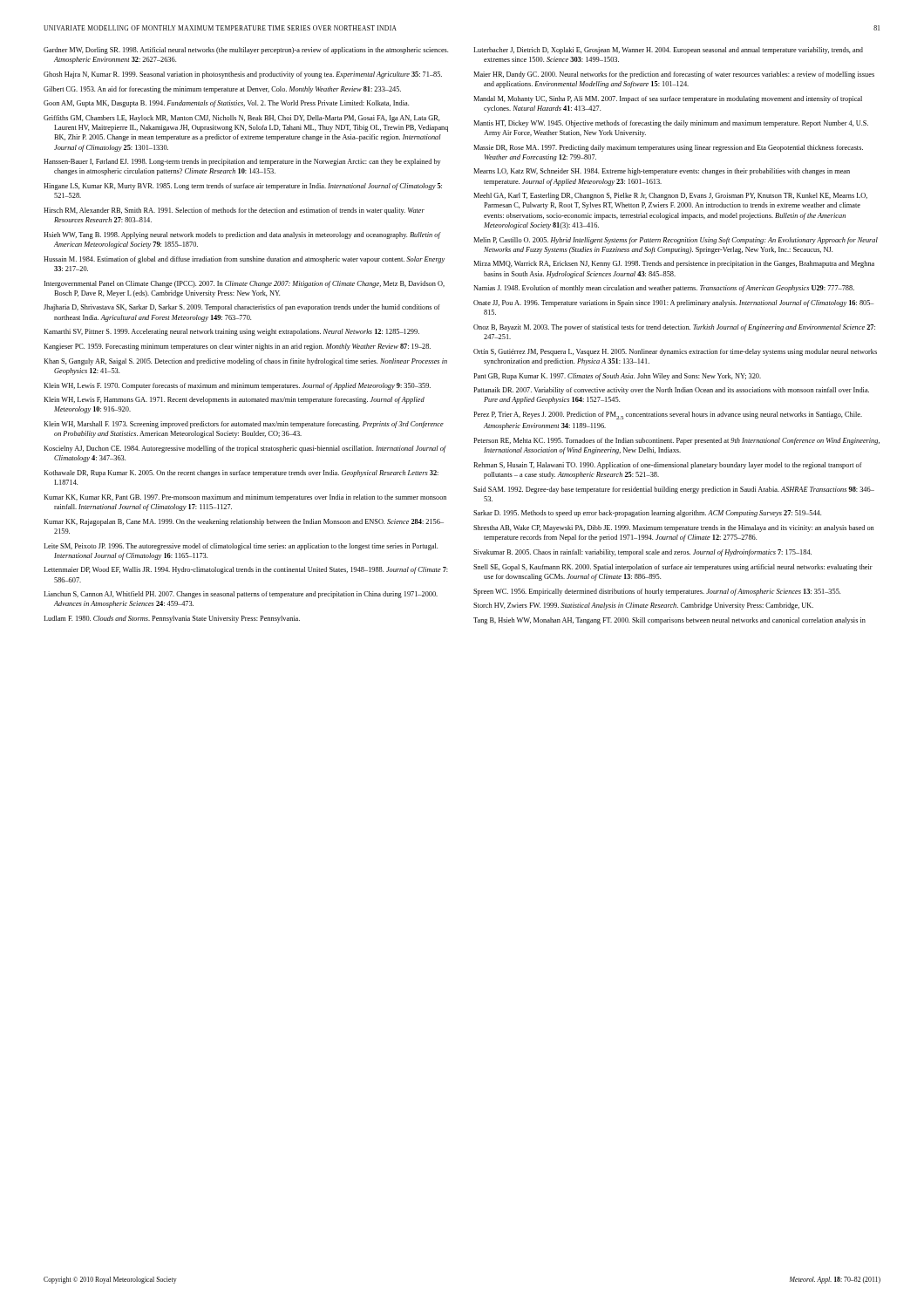Select the list item that reads "Namias J. 1948. Evolution of monthly"
This screenshot has height=1308, width=924.
tap(664, 288)
